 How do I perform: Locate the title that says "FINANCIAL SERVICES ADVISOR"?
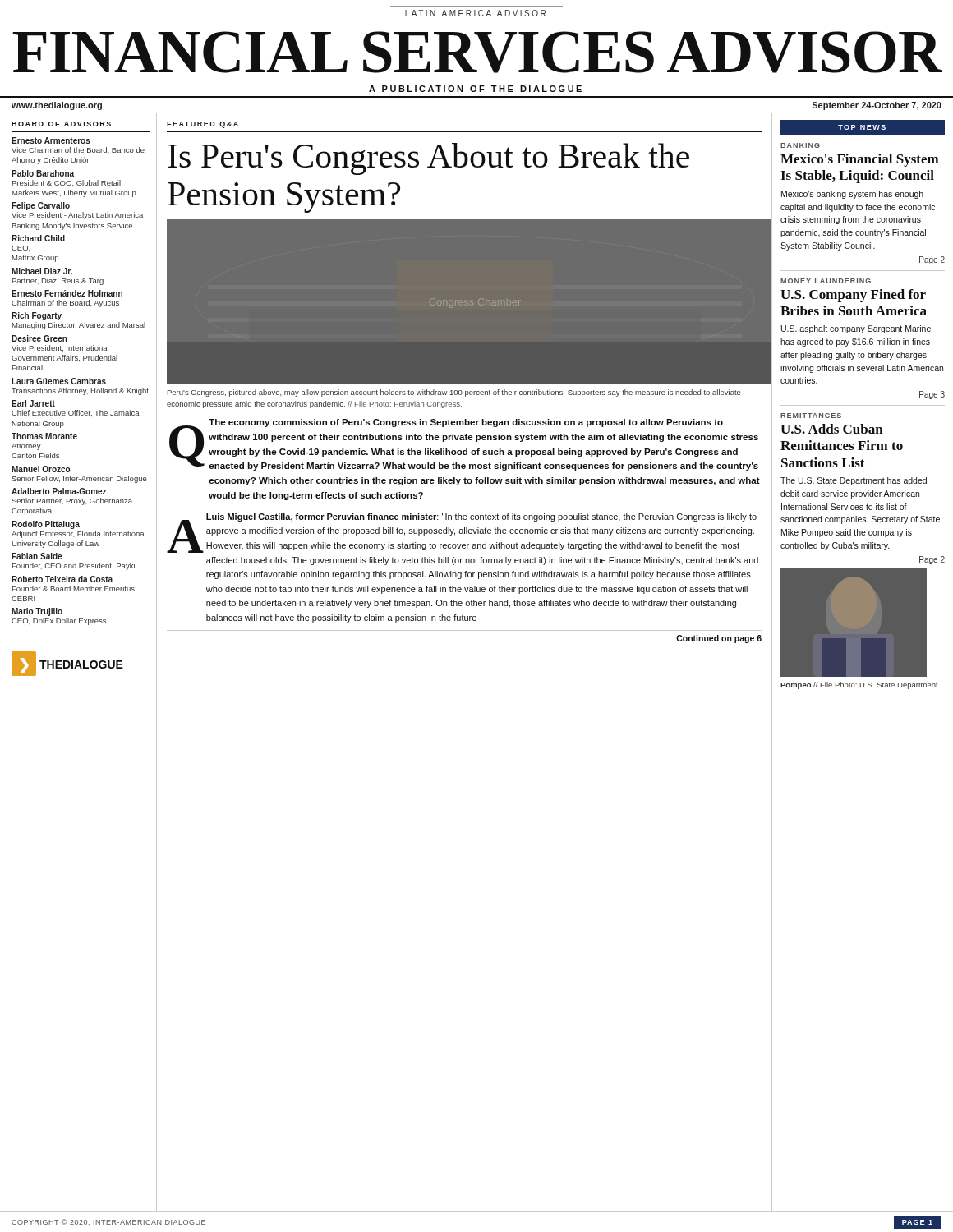476,52
